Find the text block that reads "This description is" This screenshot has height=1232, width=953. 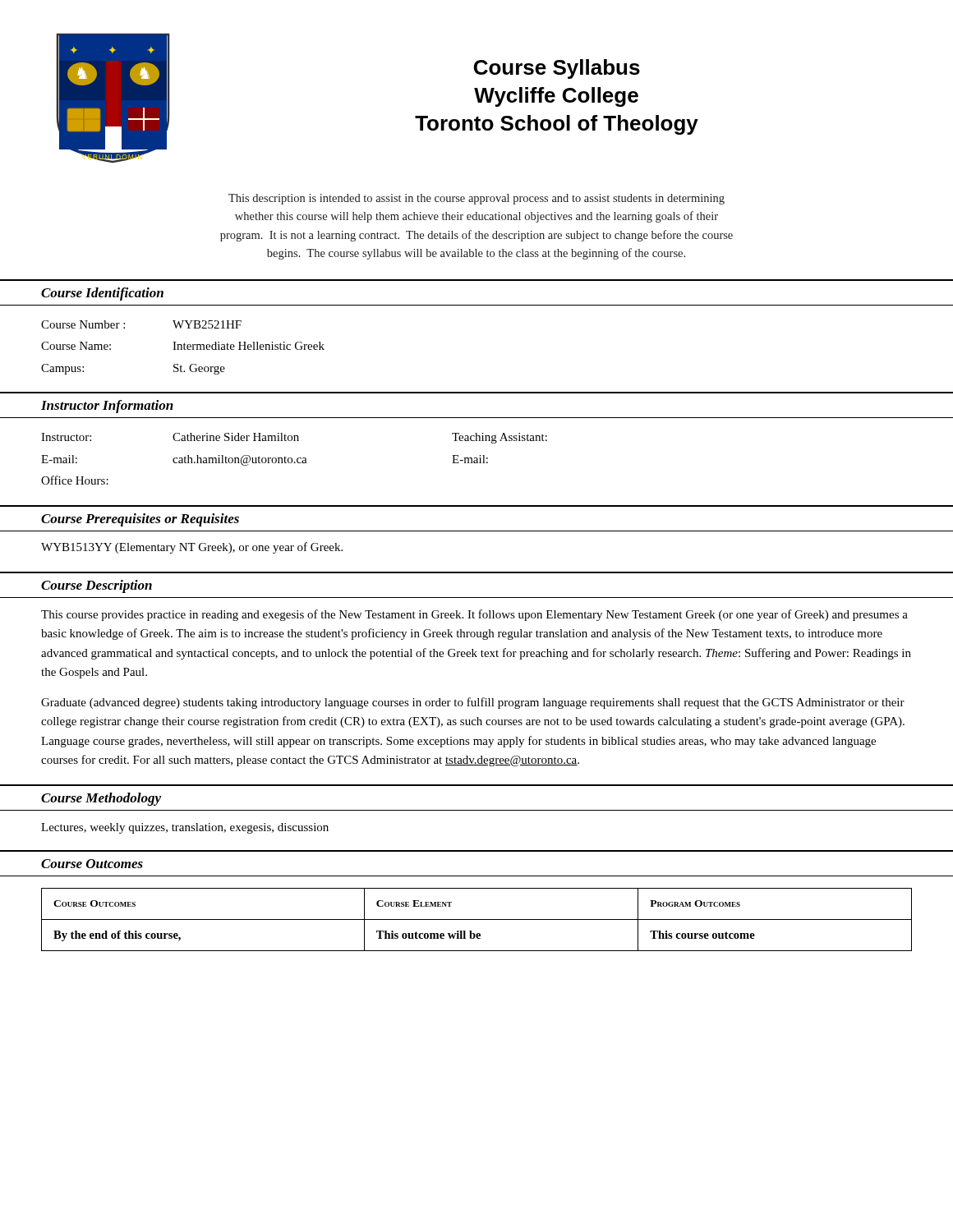[476, 226]
